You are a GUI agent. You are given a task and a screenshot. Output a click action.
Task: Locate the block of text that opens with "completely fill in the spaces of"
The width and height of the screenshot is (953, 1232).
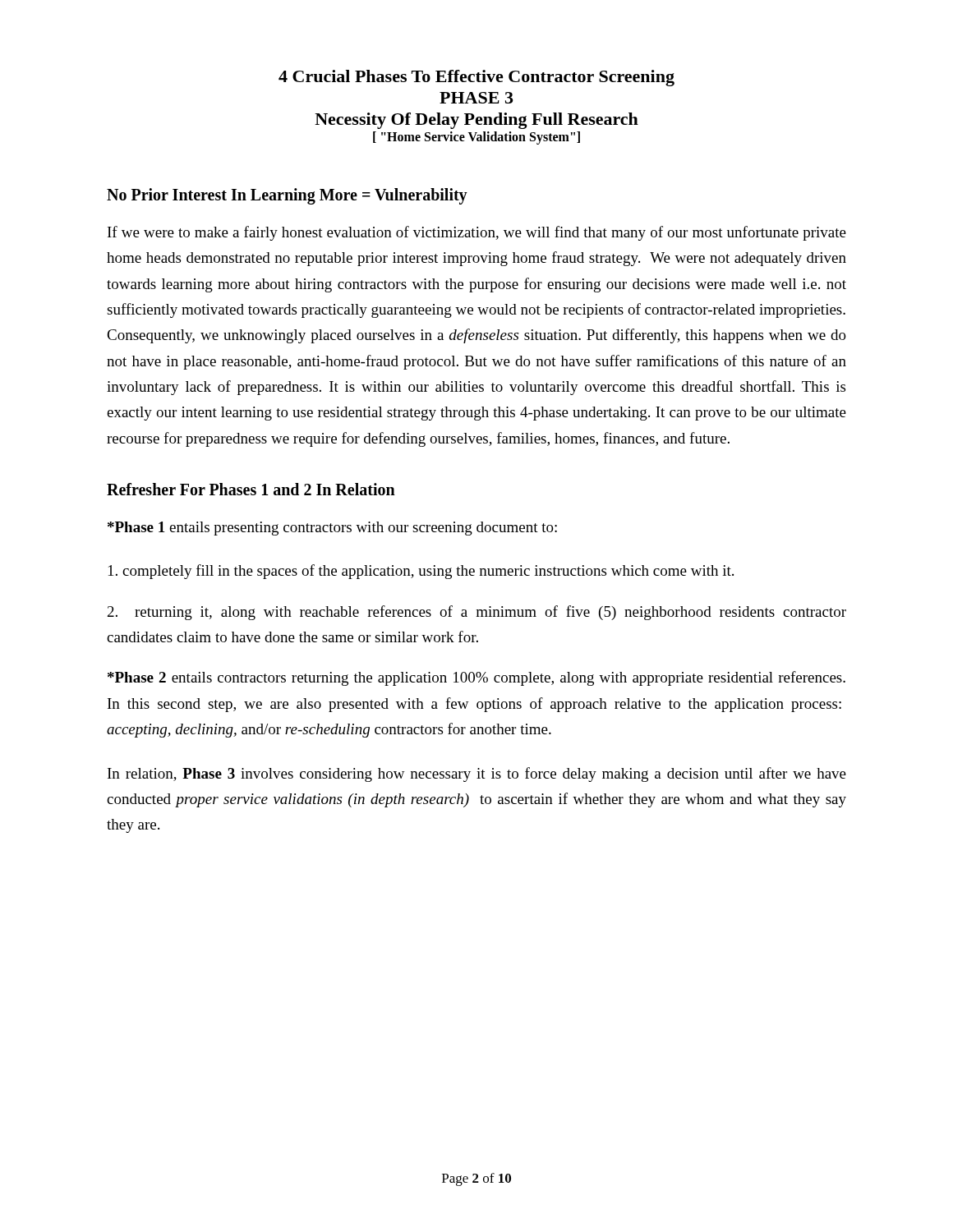coord(421,571)
